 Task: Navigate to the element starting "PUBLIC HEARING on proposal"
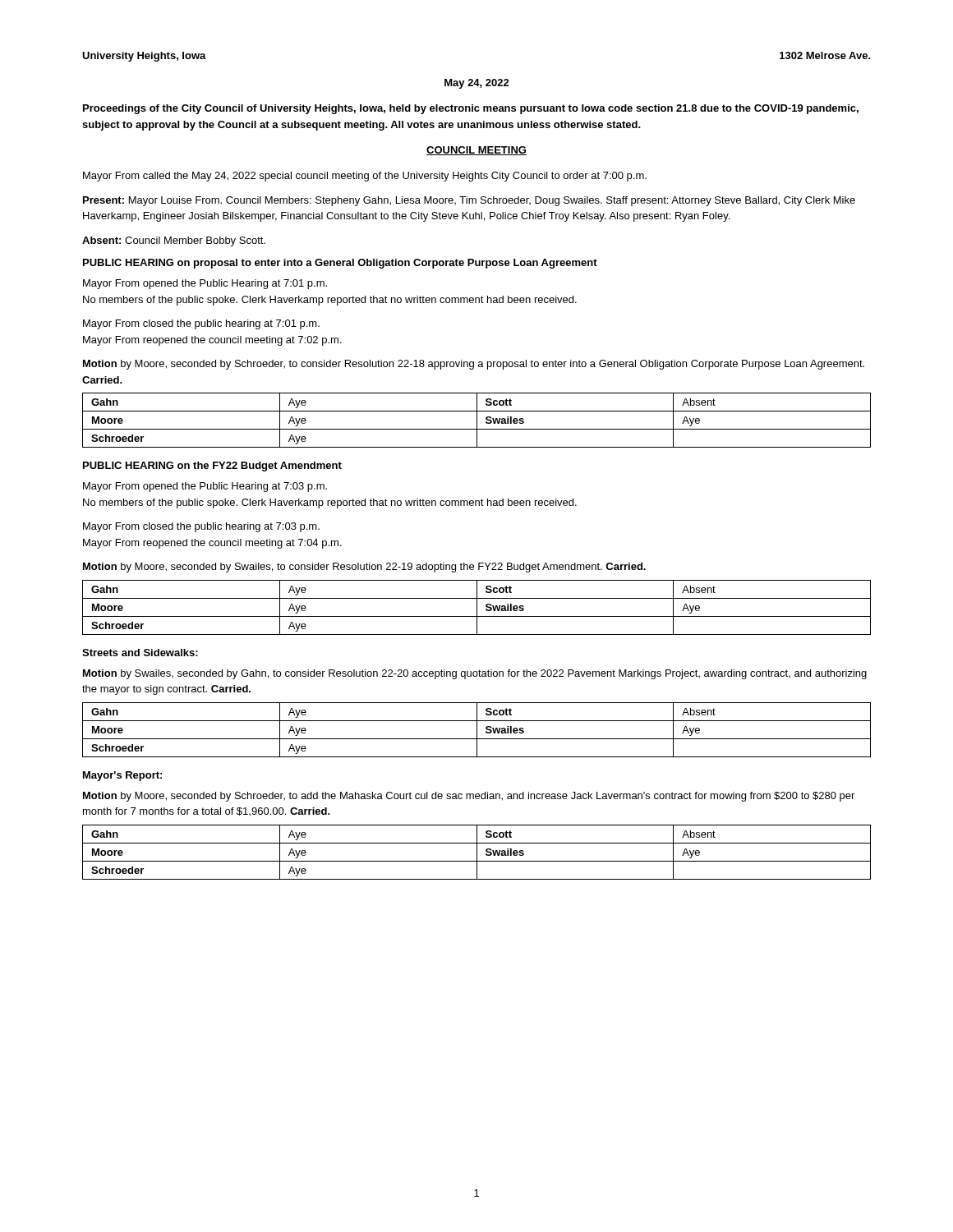click(340, 262)
